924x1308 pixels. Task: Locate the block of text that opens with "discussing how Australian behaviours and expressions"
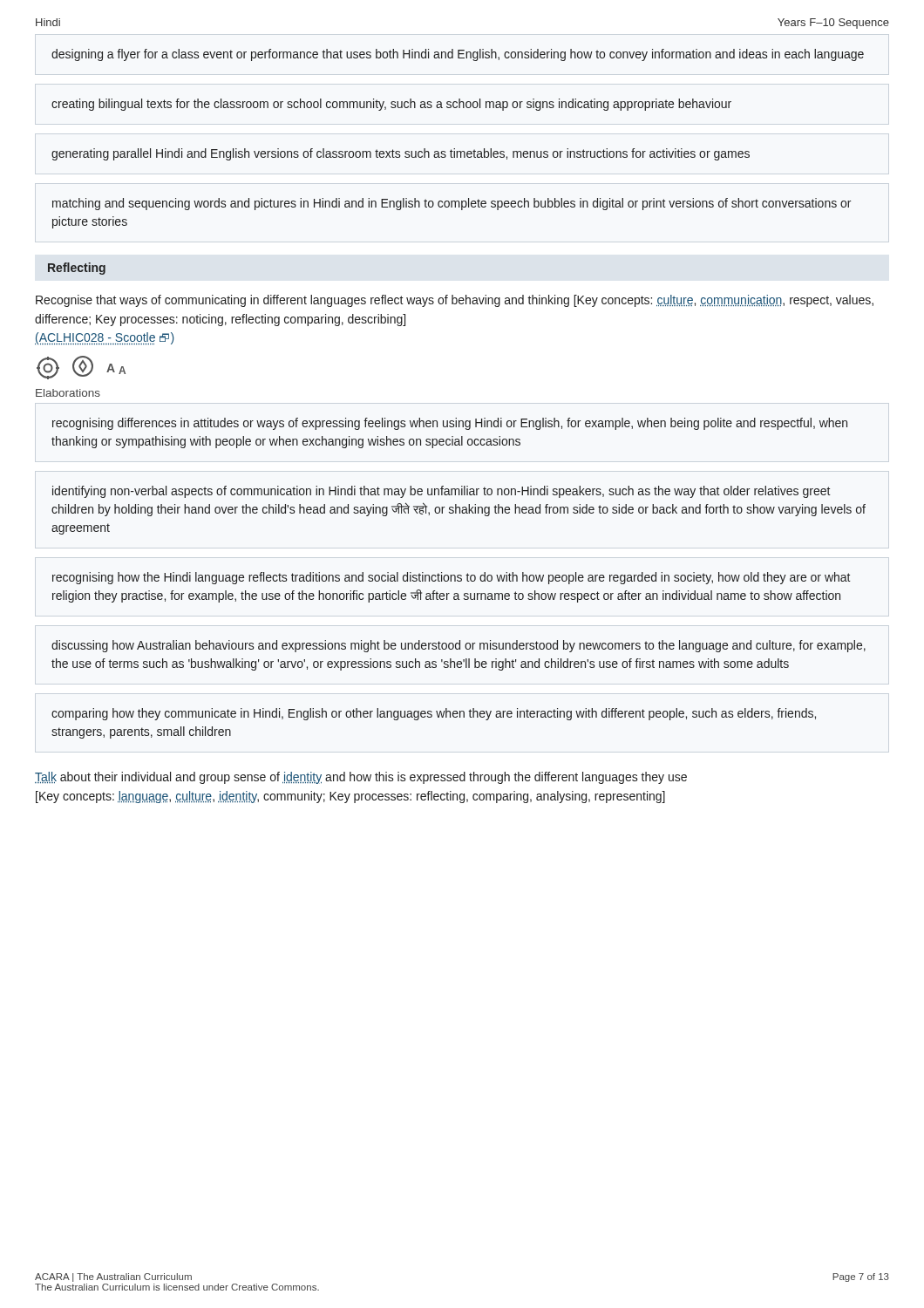pos(459,654)
